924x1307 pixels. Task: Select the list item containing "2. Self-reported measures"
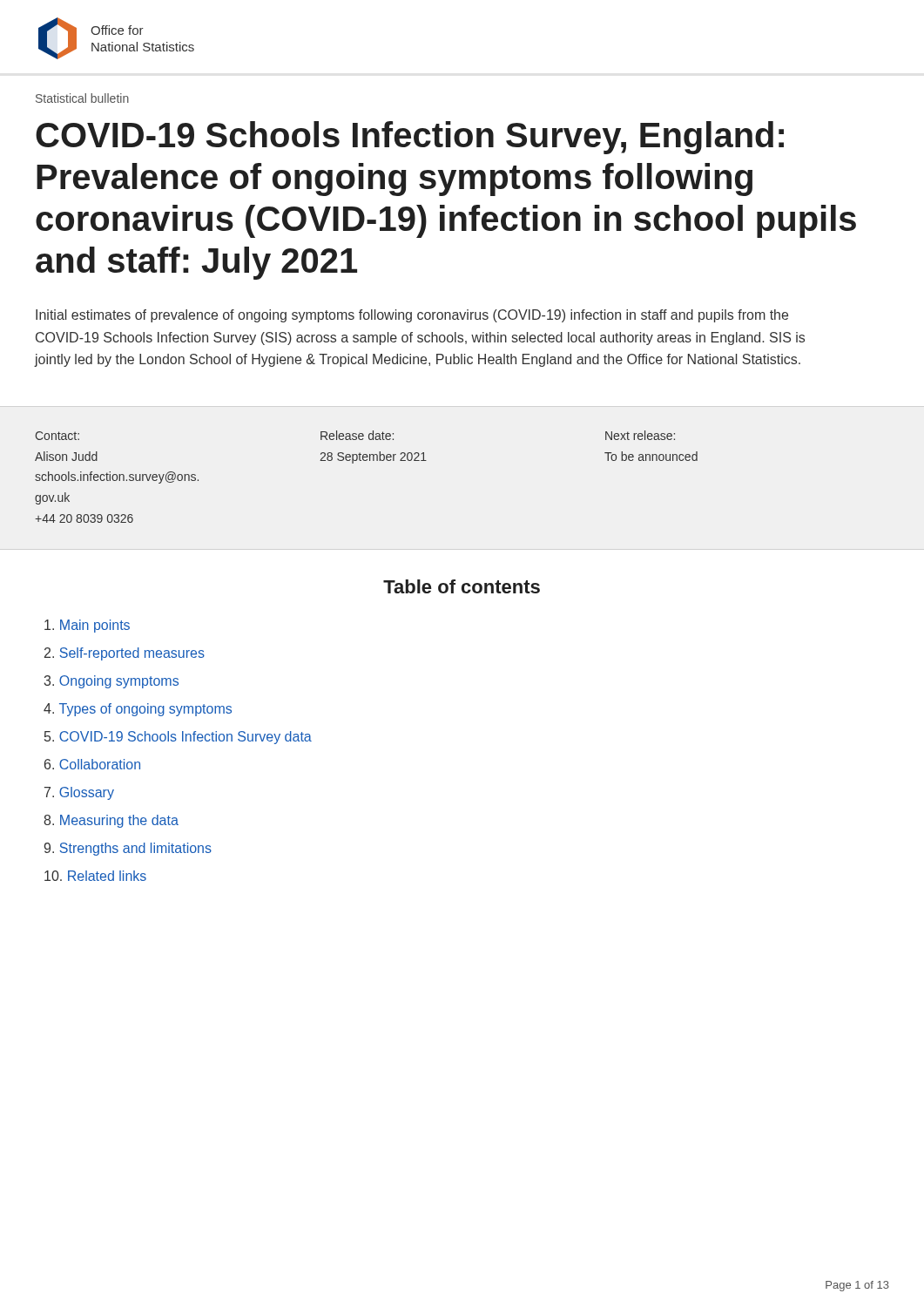[124, 653]
